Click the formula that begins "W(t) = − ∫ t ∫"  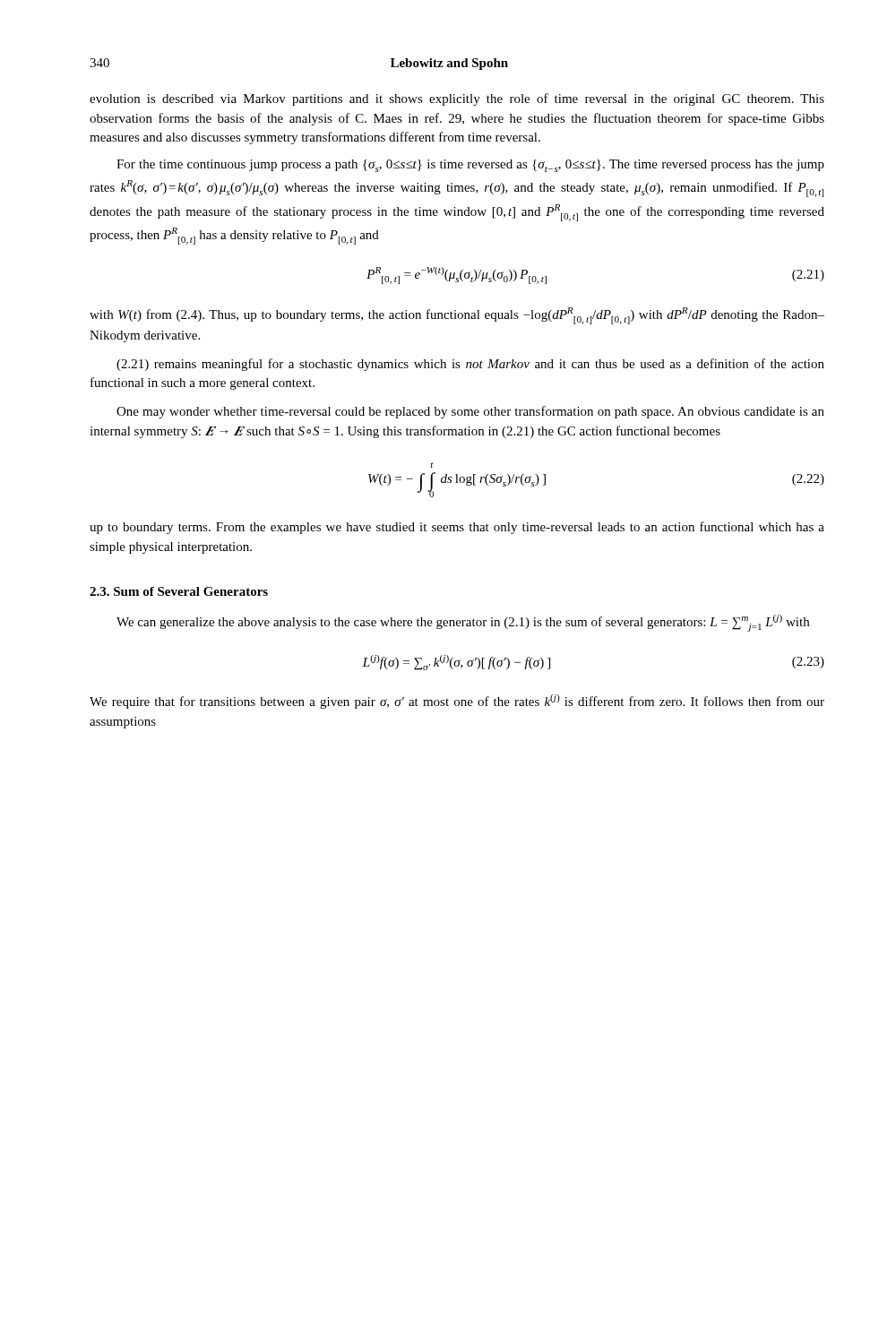pos(432,465)
